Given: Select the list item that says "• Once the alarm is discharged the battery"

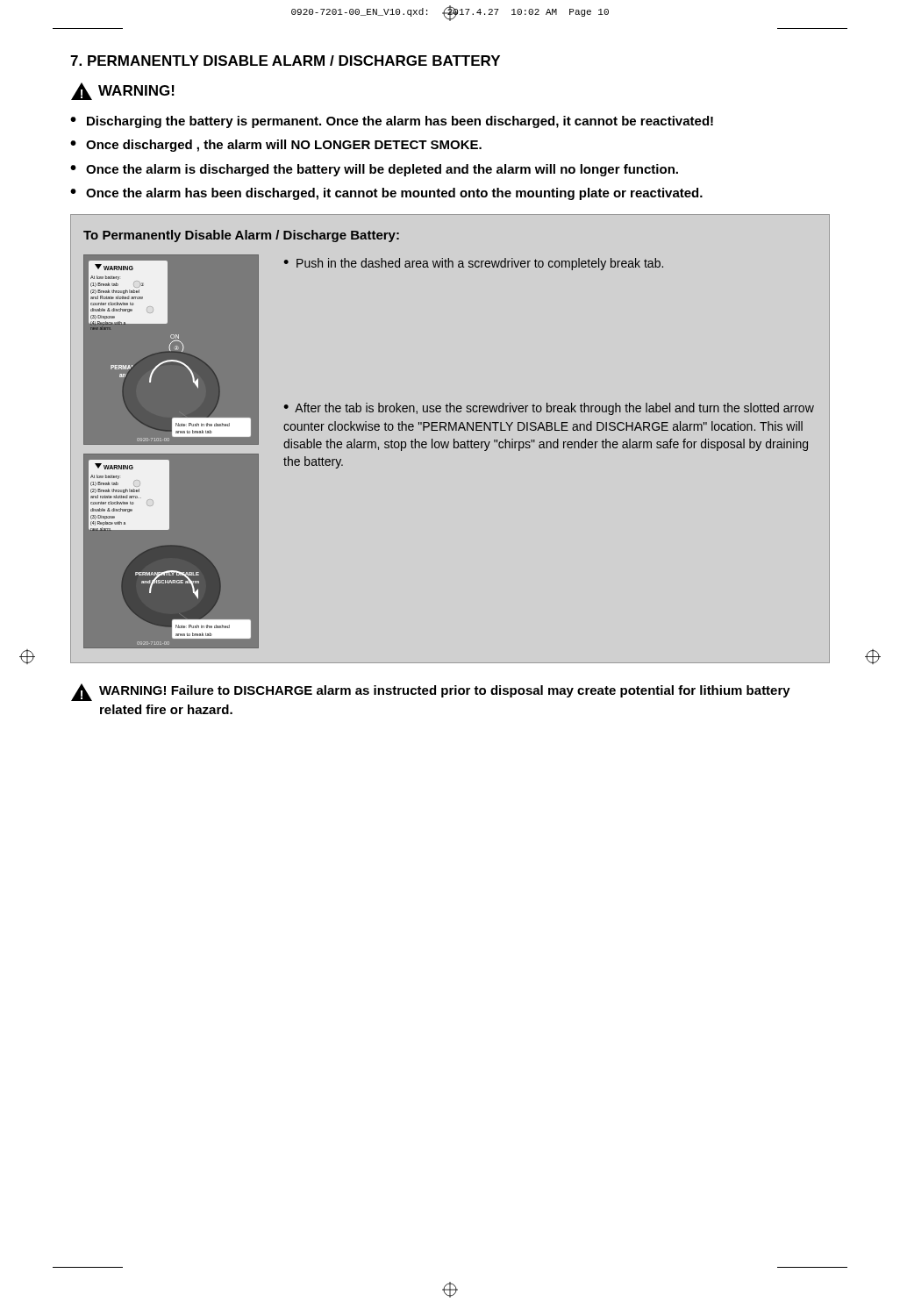Looking at the screenshot, I should click(375, 169).
